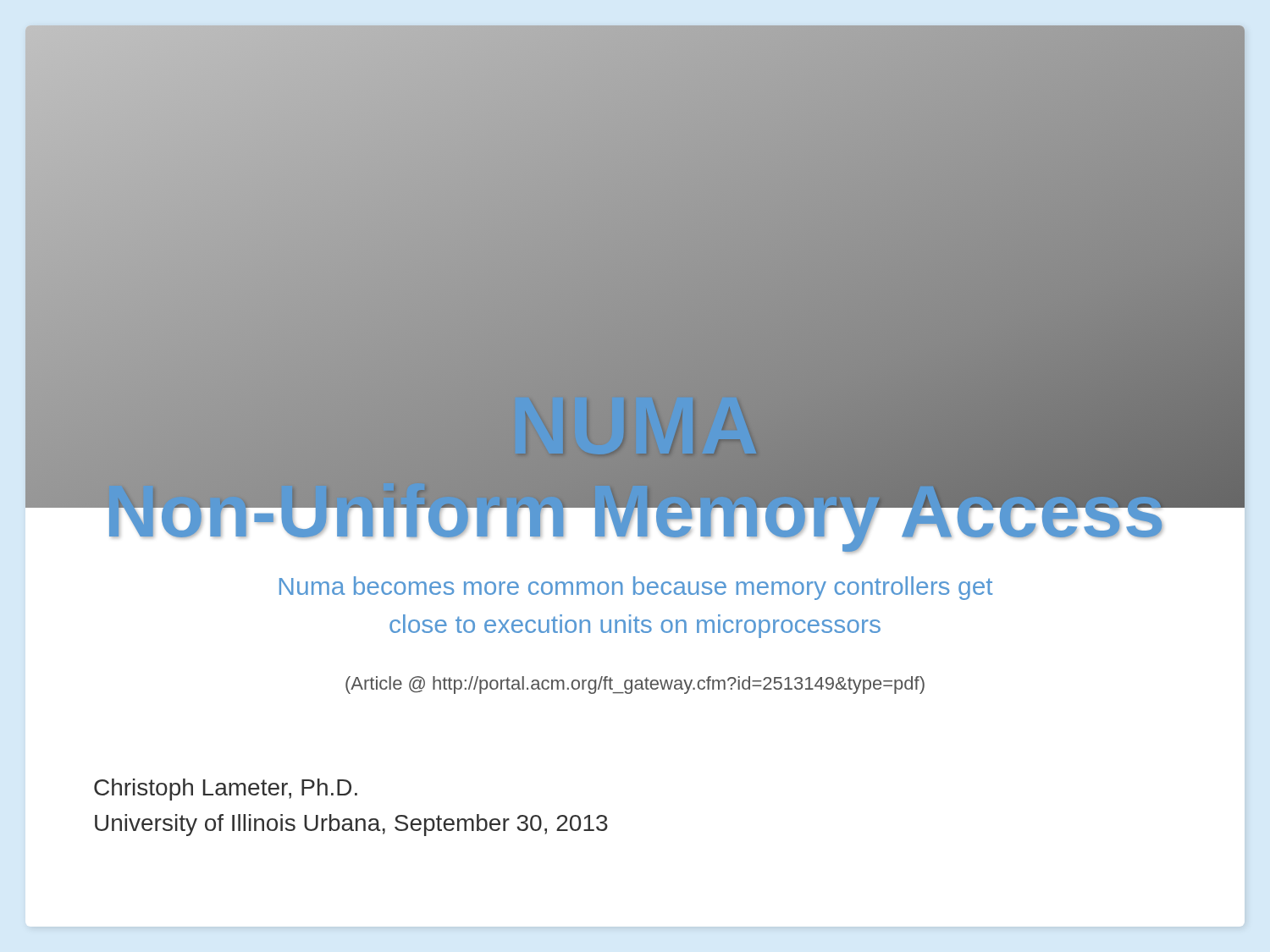Locate the passage starting "Numa becomes more common because memory controllers"
Image resolution: width=1270 pixels, height=952 pixels.
coord(635,605)
